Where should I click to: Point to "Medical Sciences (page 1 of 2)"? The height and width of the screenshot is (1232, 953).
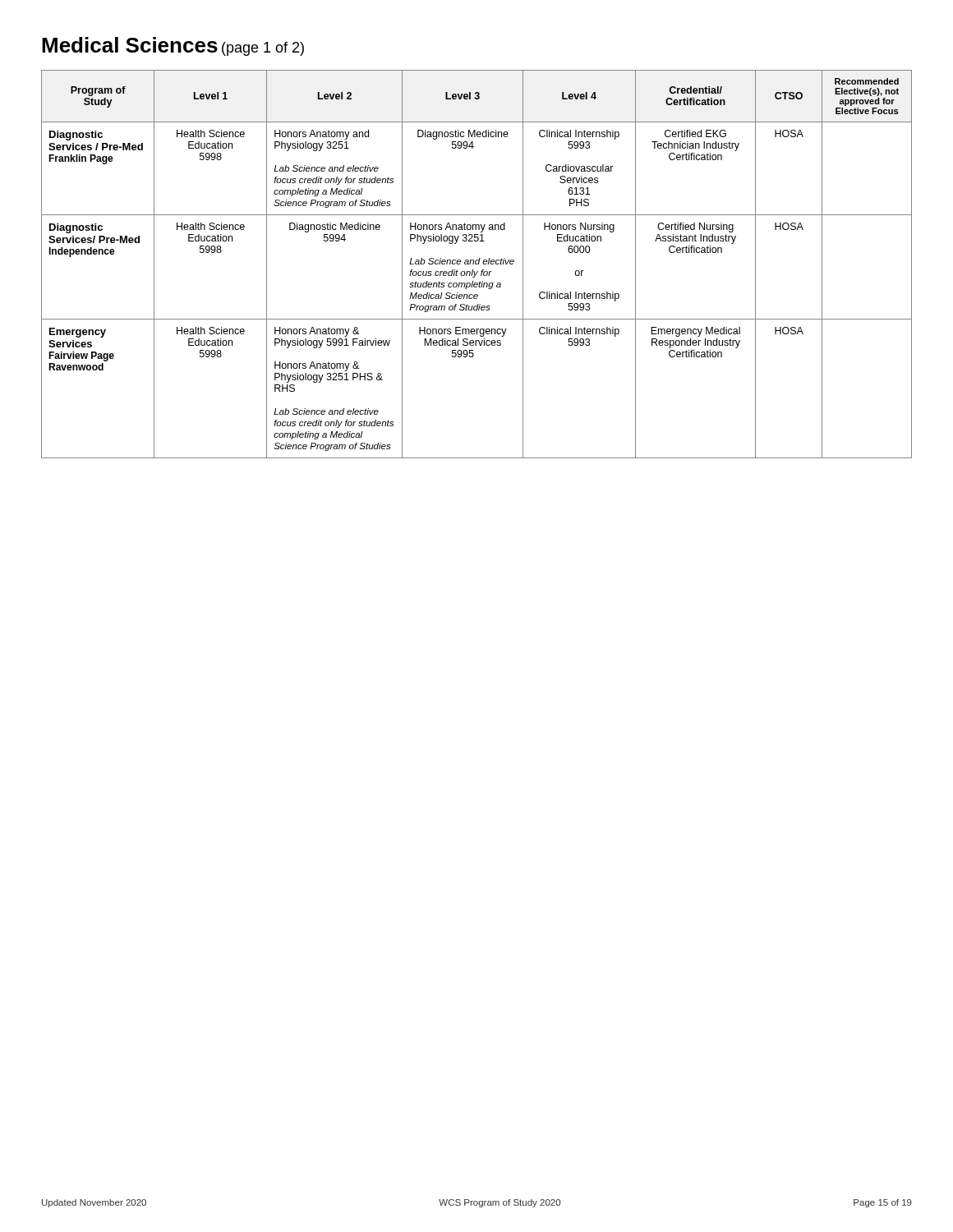[x=173, y=45]
